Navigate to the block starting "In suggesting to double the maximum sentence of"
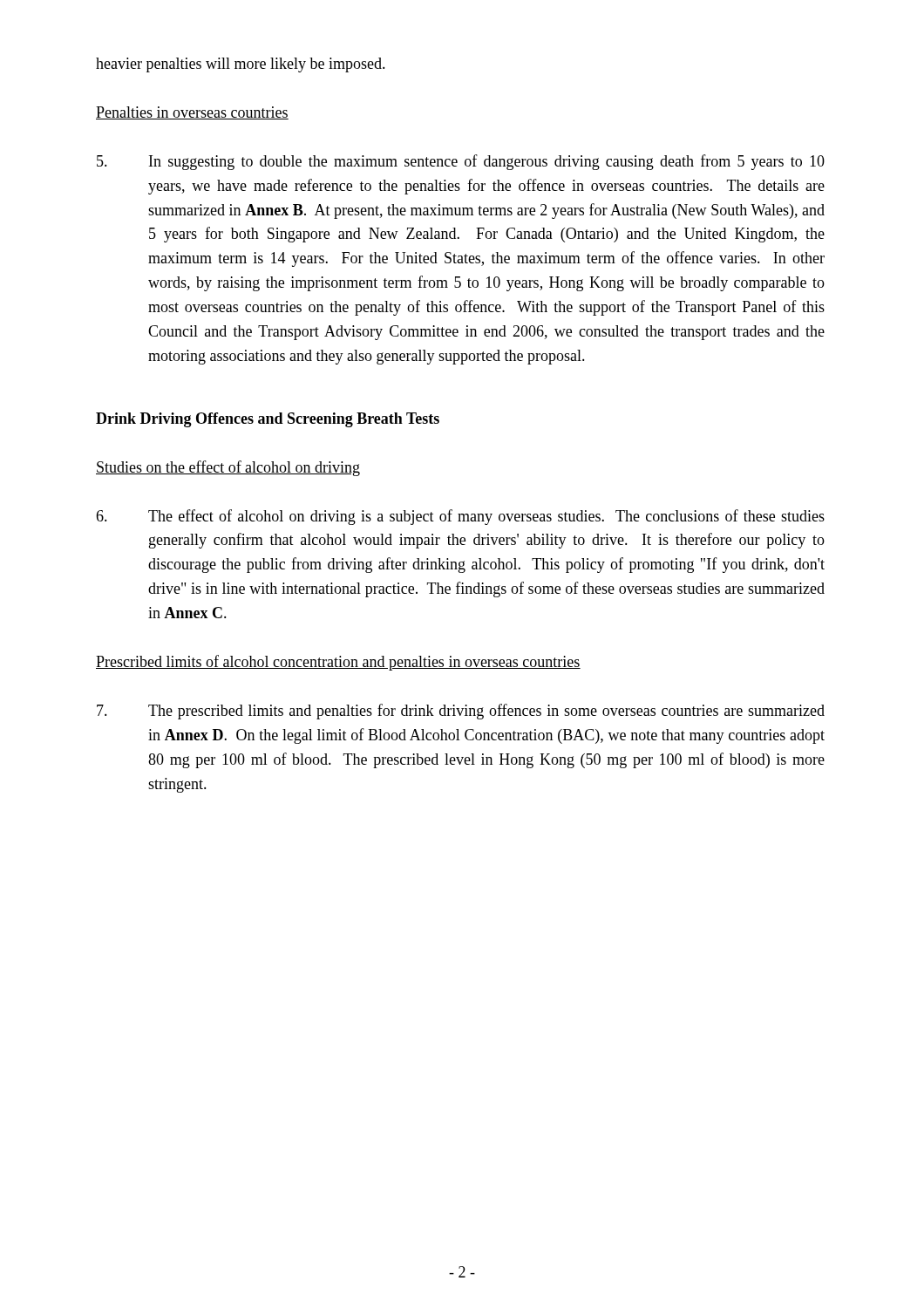 [462, 259]
